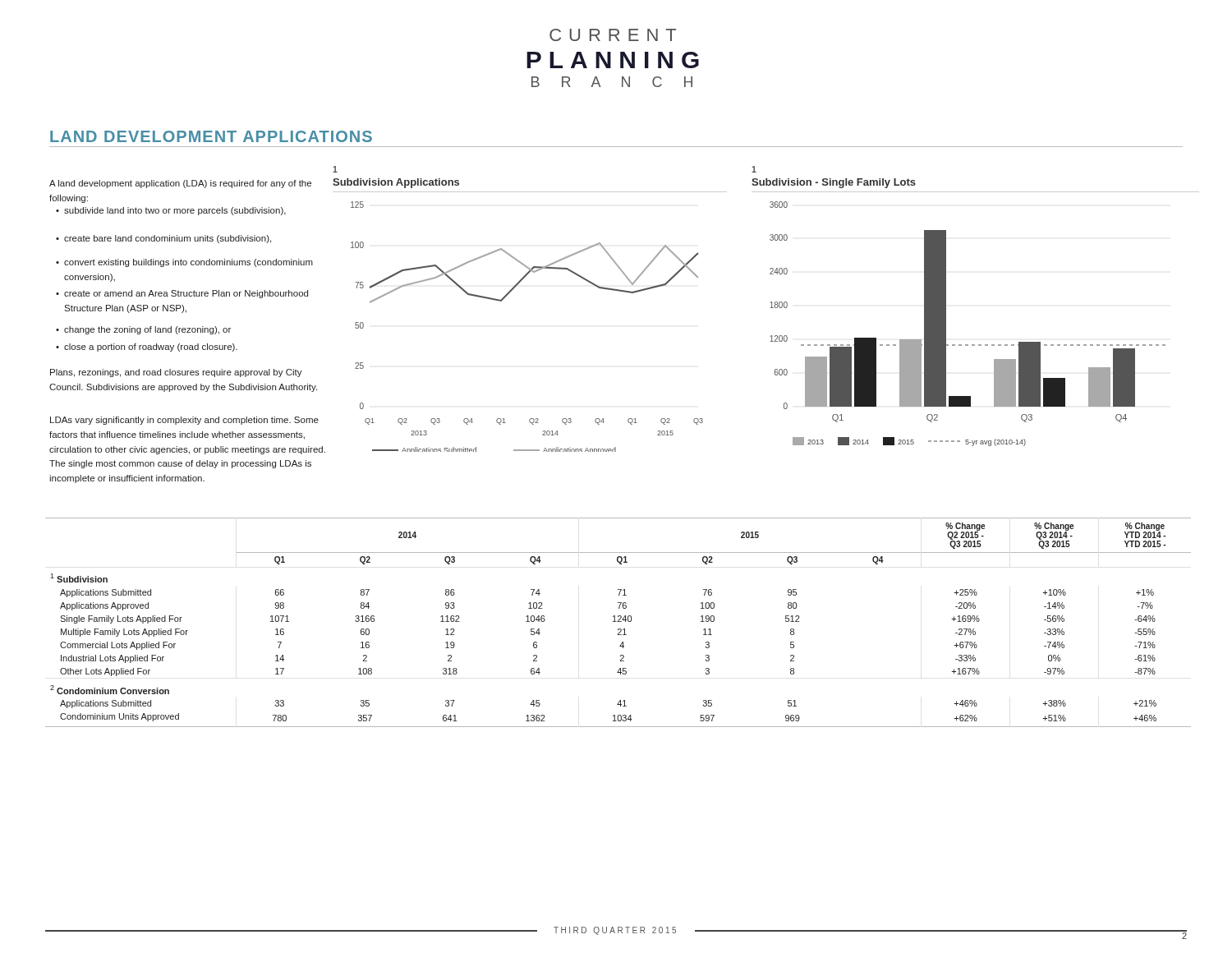The image size is (1232, 953).
Task: Locate the region starting "•create bare land condominium units (subdivision),"
Action: coord(164,239)
